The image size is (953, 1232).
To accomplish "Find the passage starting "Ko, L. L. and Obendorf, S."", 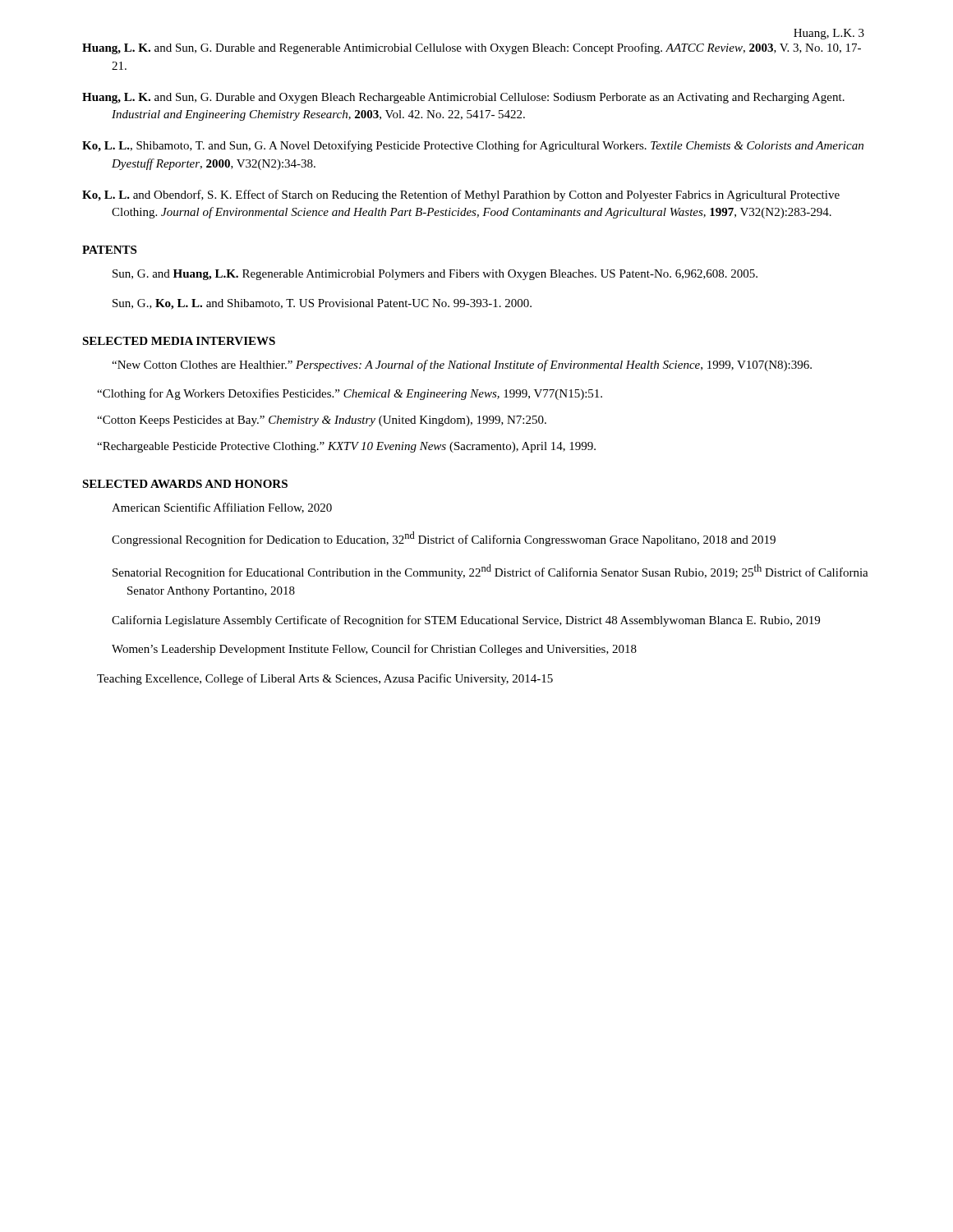I will point(461,203).
